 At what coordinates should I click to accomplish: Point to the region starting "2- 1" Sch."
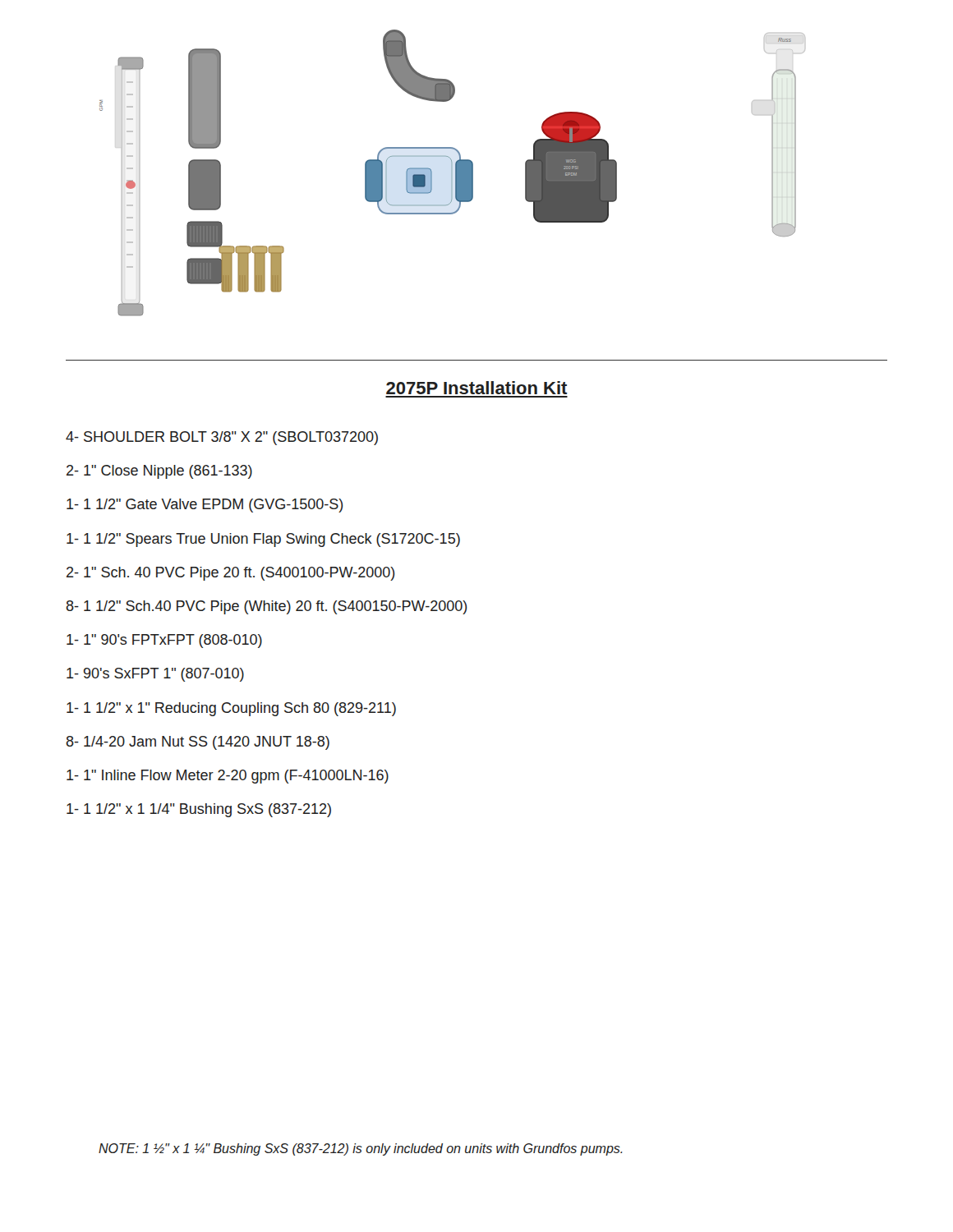click(231, 572)
